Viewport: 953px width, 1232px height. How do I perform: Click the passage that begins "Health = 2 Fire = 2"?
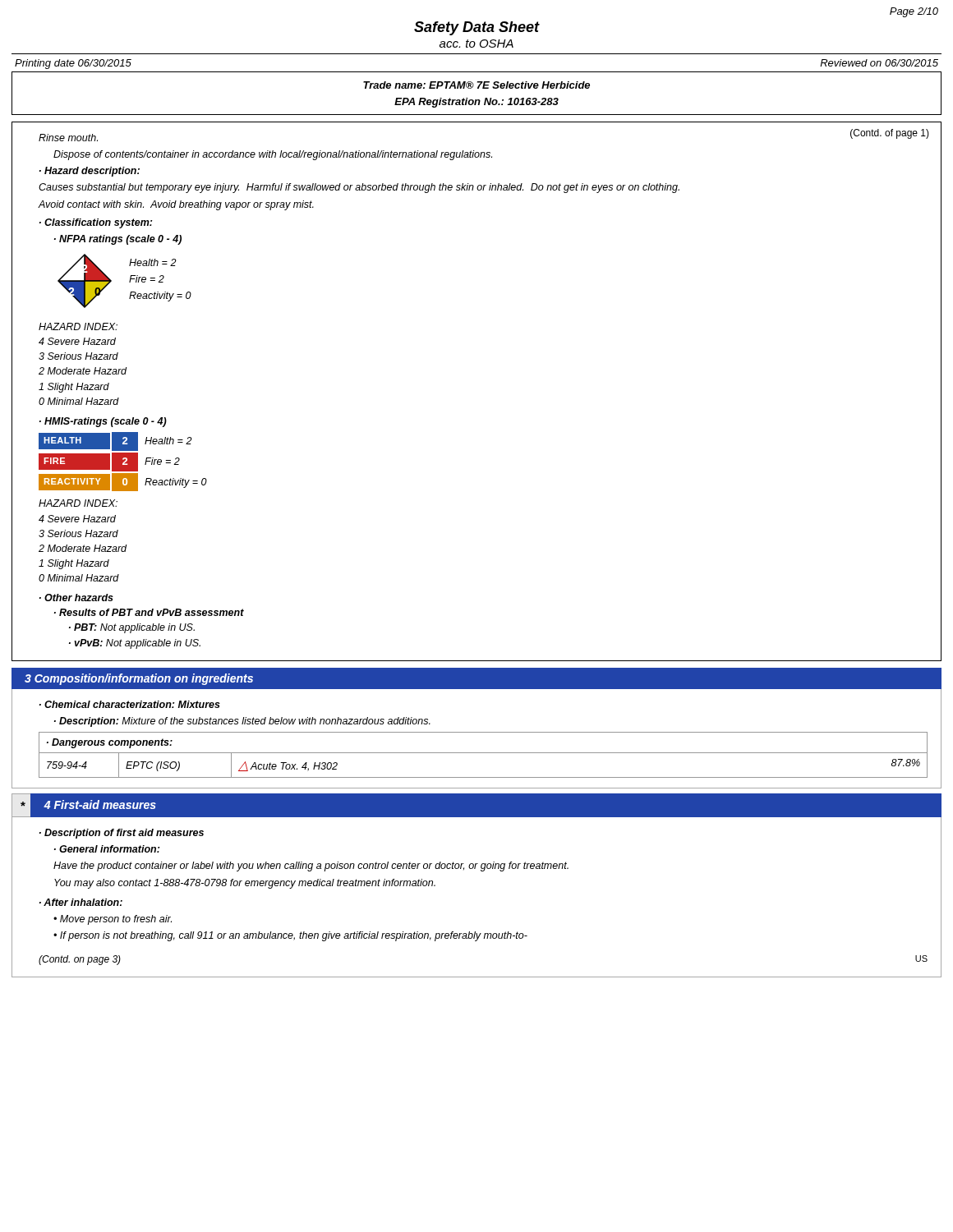(160, 279)
